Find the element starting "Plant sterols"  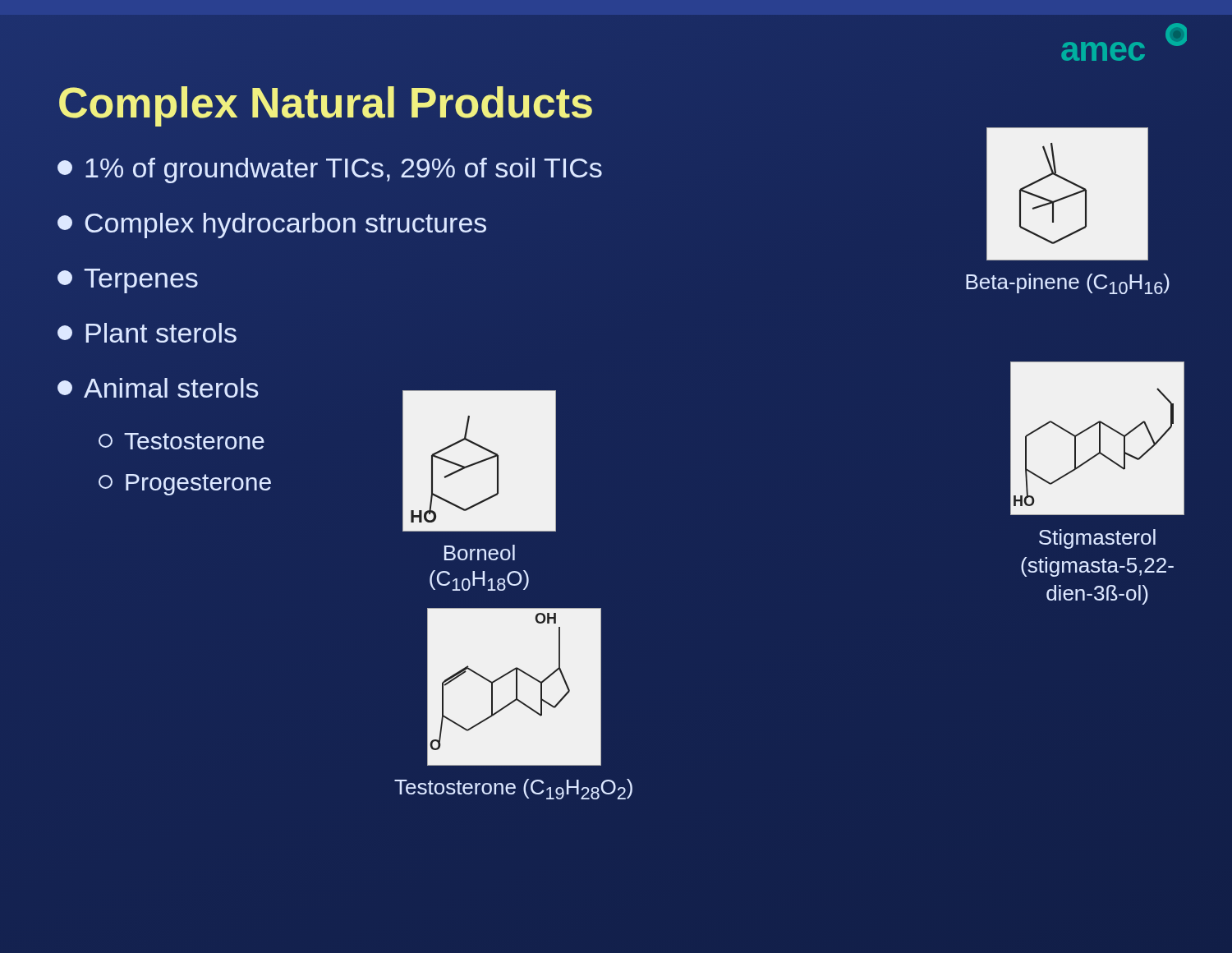point(147,333)
